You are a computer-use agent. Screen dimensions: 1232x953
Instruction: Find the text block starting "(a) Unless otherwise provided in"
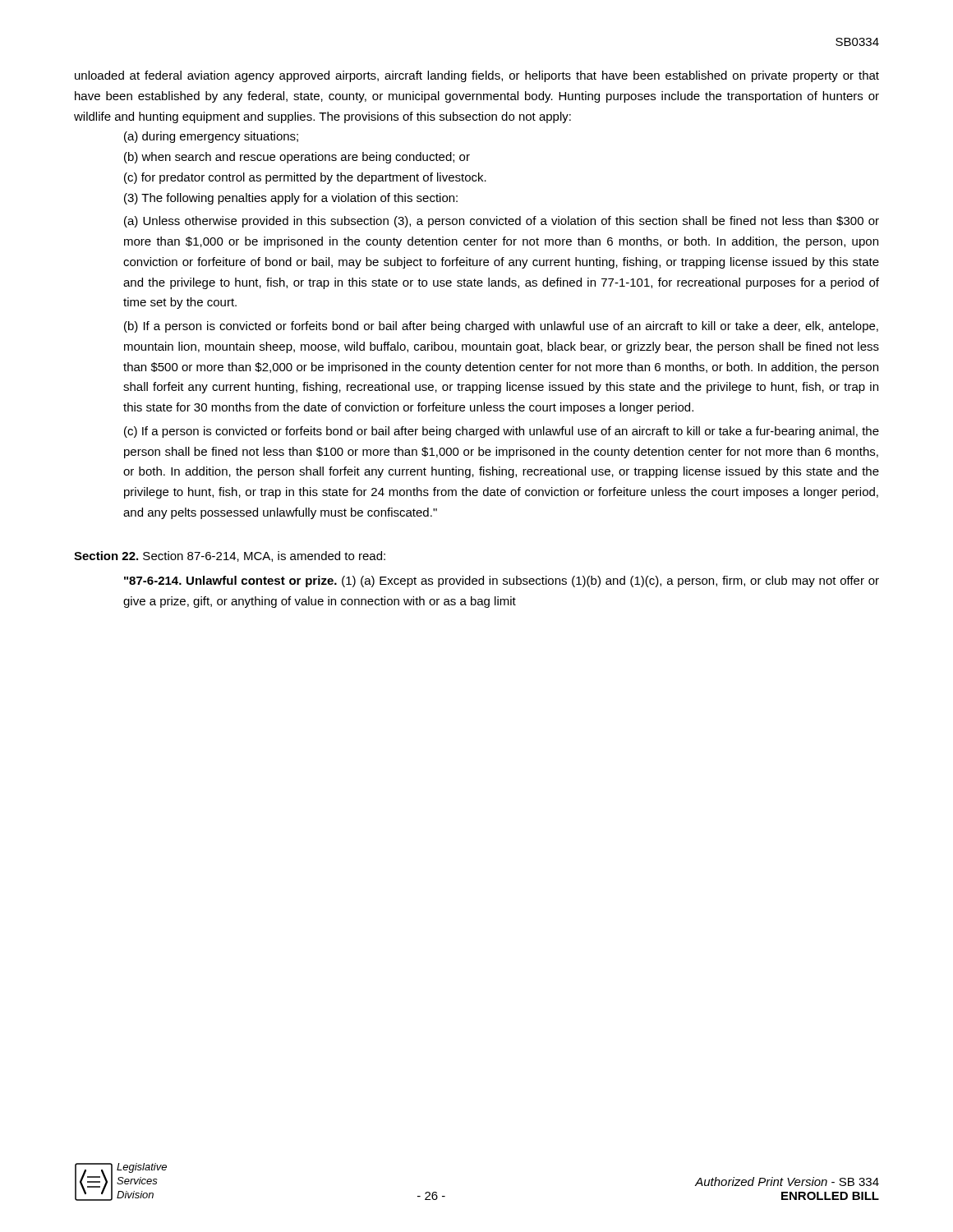click(501, 261)
